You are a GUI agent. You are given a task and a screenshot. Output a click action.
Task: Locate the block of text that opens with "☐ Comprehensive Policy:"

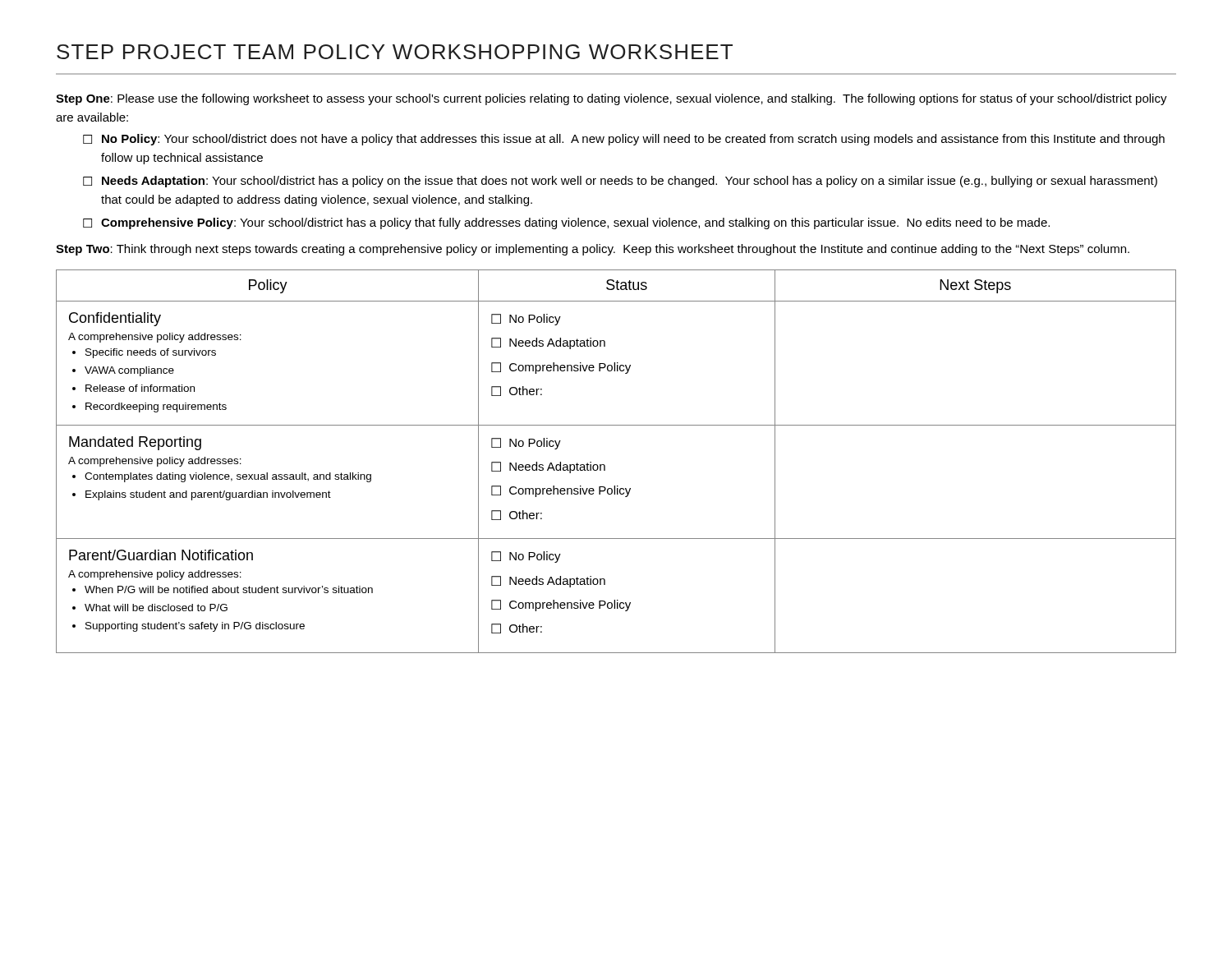tap(567, 223)
